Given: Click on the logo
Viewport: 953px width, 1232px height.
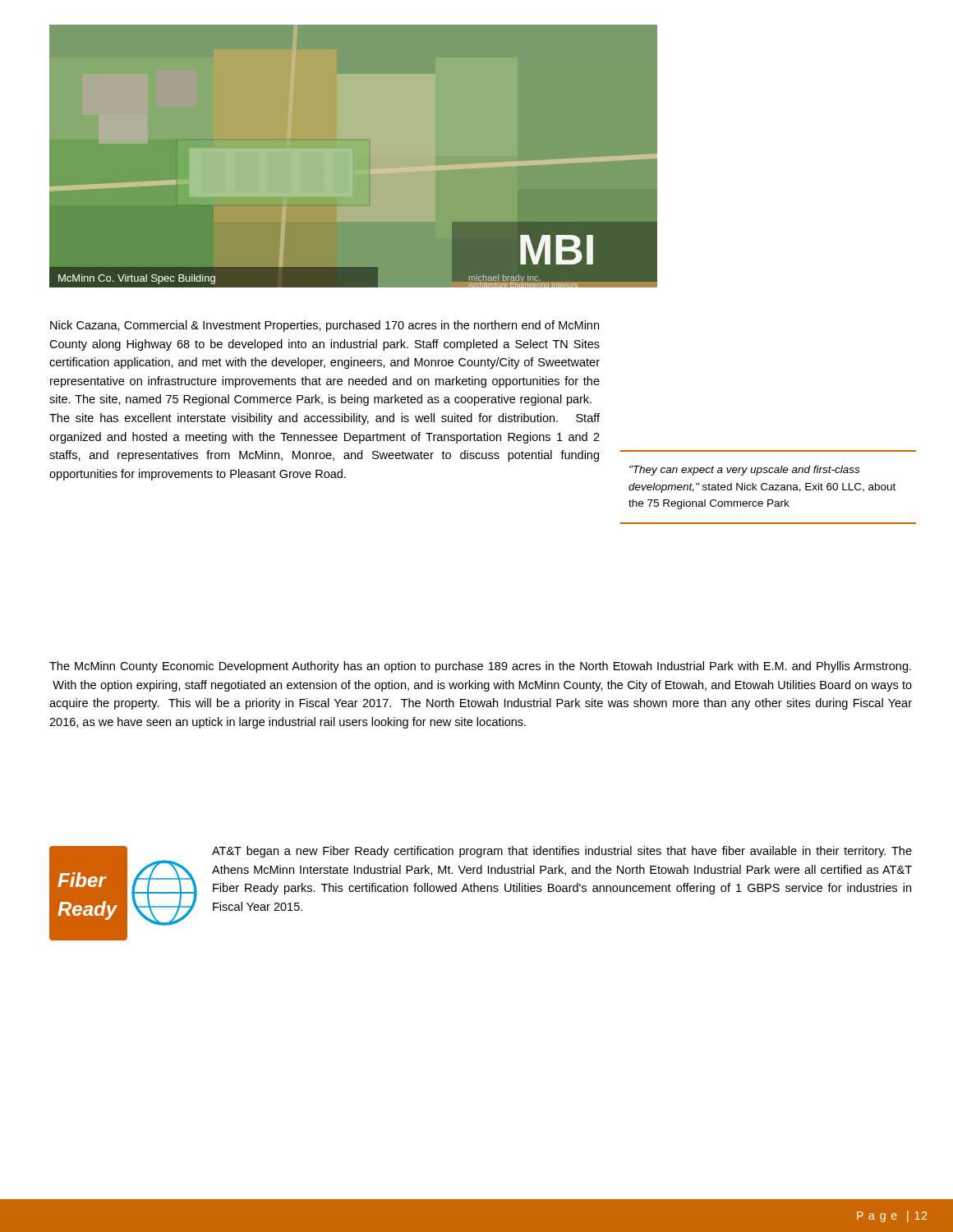Looking at the screenshot, I should coord(123,893).
